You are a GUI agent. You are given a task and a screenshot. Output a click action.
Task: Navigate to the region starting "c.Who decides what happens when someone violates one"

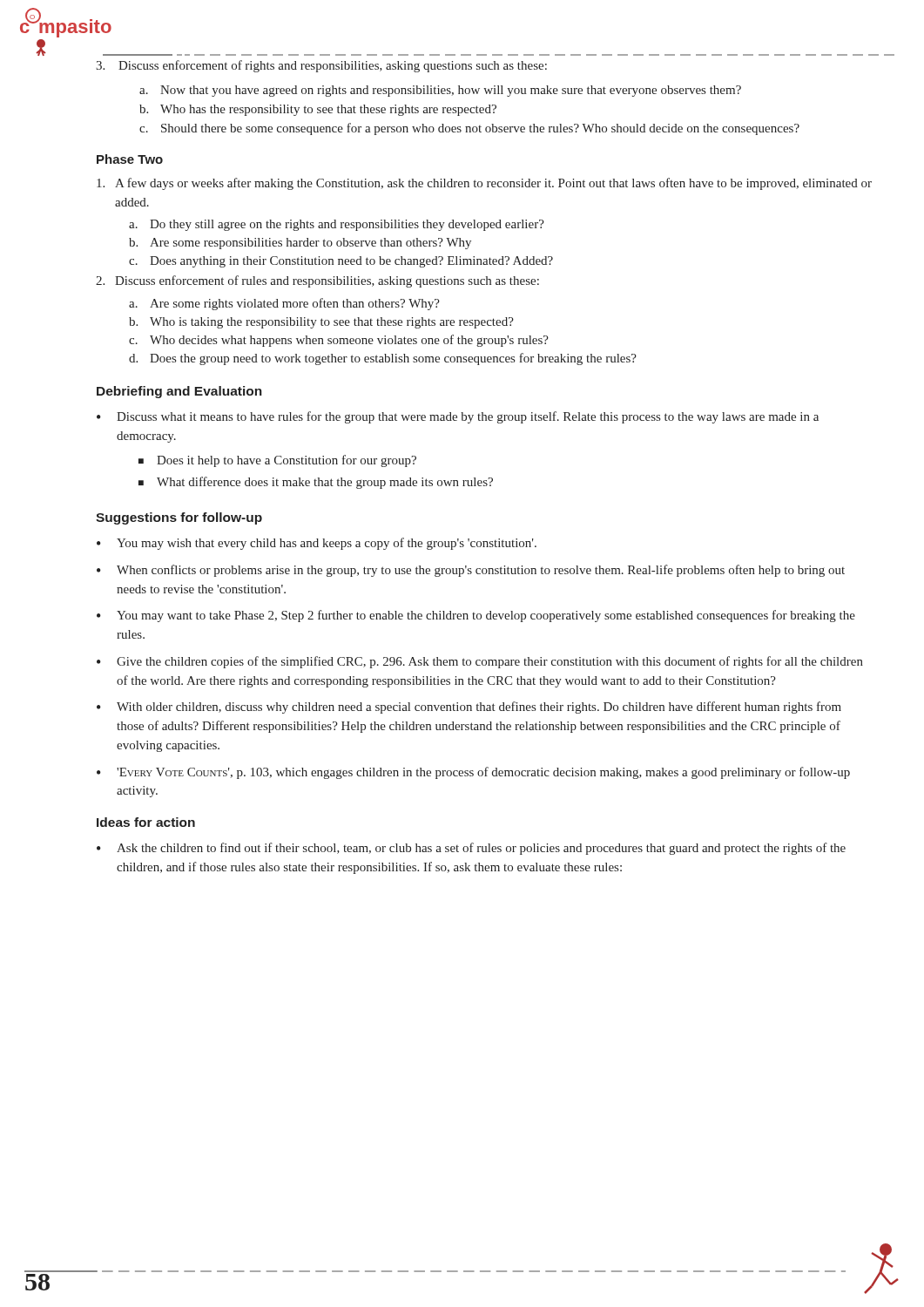point(499,340)
